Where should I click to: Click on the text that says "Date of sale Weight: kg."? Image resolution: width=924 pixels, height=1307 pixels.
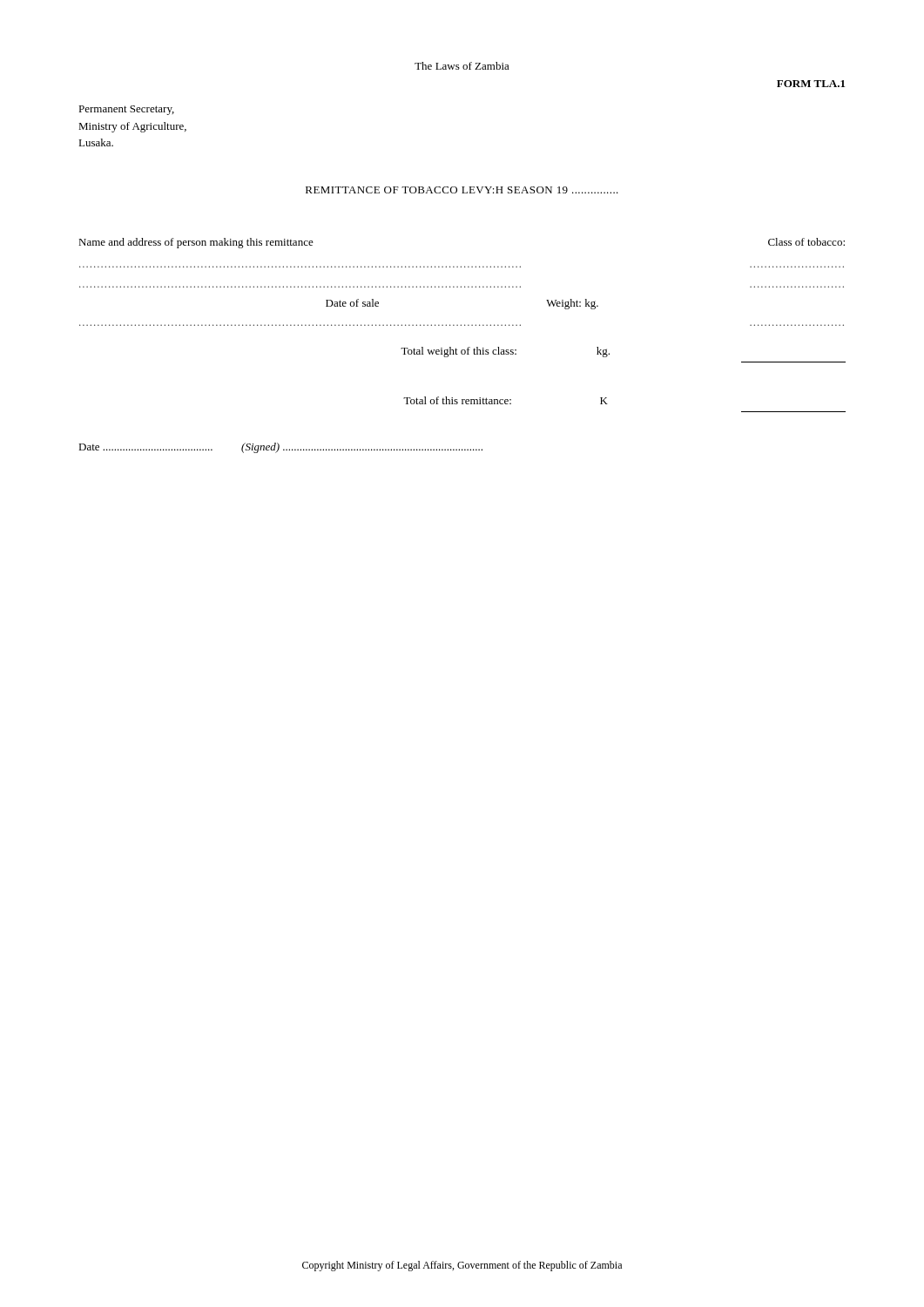coord(351,304)
